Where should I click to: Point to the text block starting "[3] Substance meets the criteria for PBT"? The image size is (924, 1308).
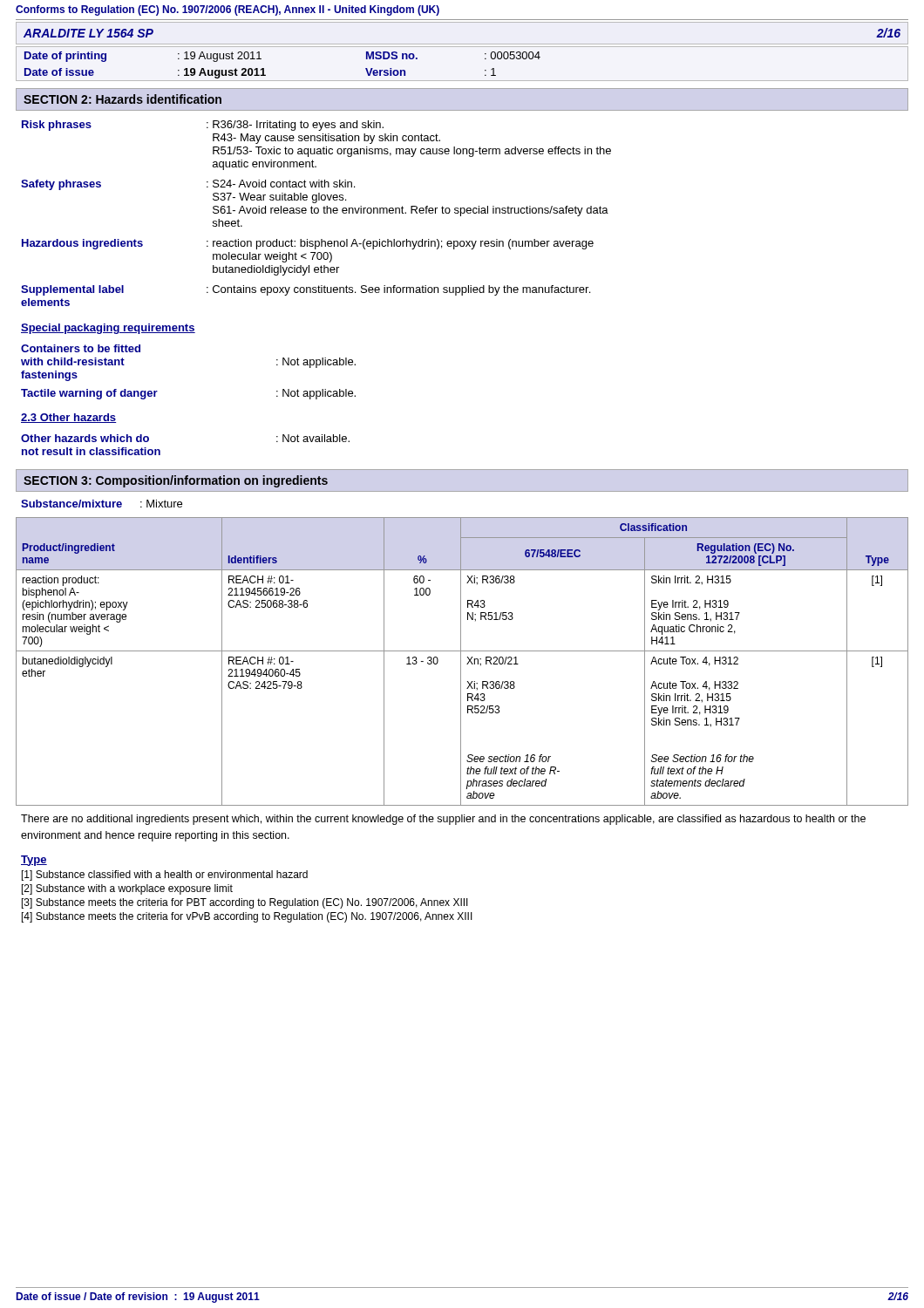tap(245, 902)
